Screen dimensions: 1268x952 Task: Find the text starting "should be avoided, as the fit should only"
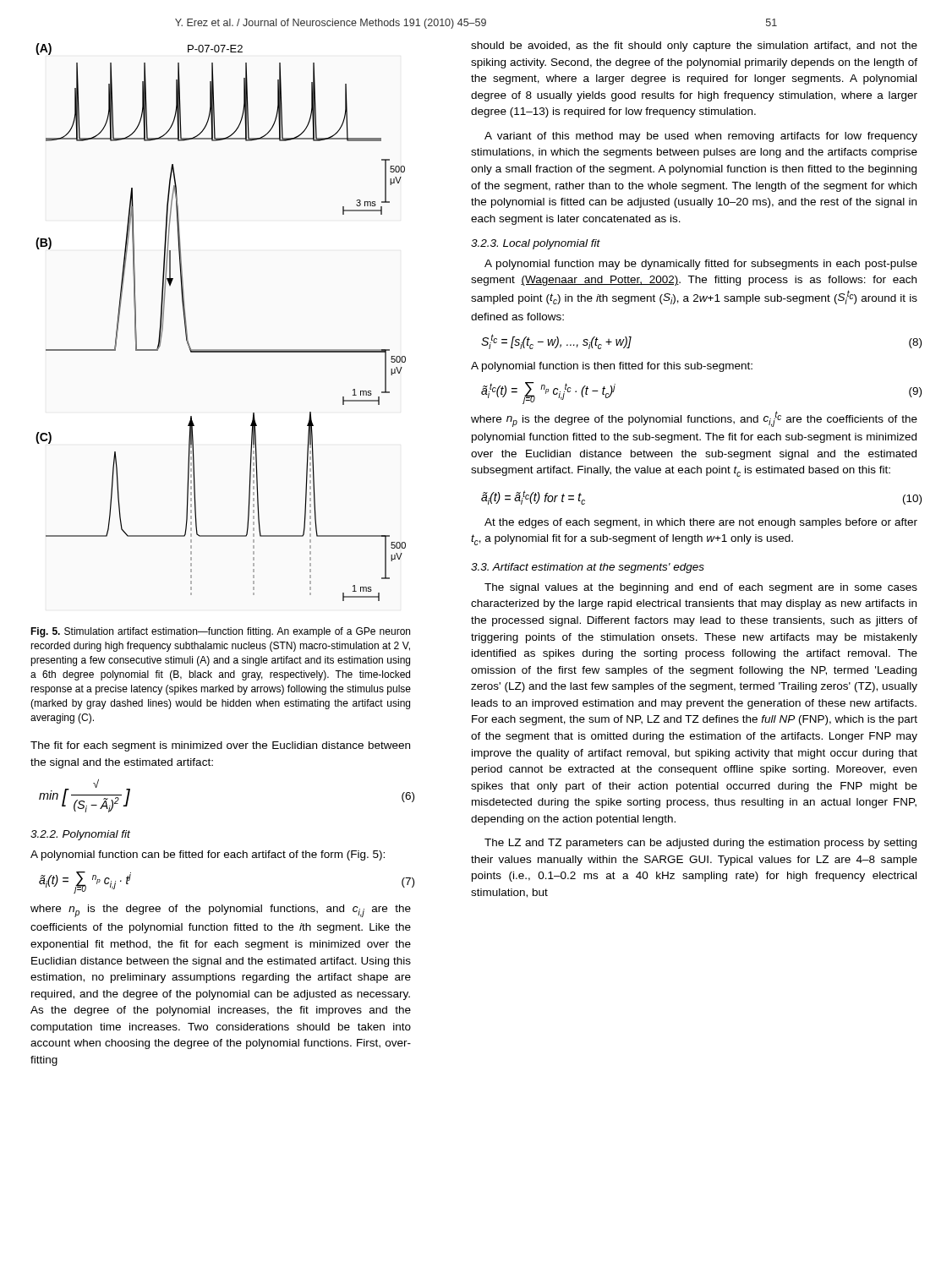[694, 78]
